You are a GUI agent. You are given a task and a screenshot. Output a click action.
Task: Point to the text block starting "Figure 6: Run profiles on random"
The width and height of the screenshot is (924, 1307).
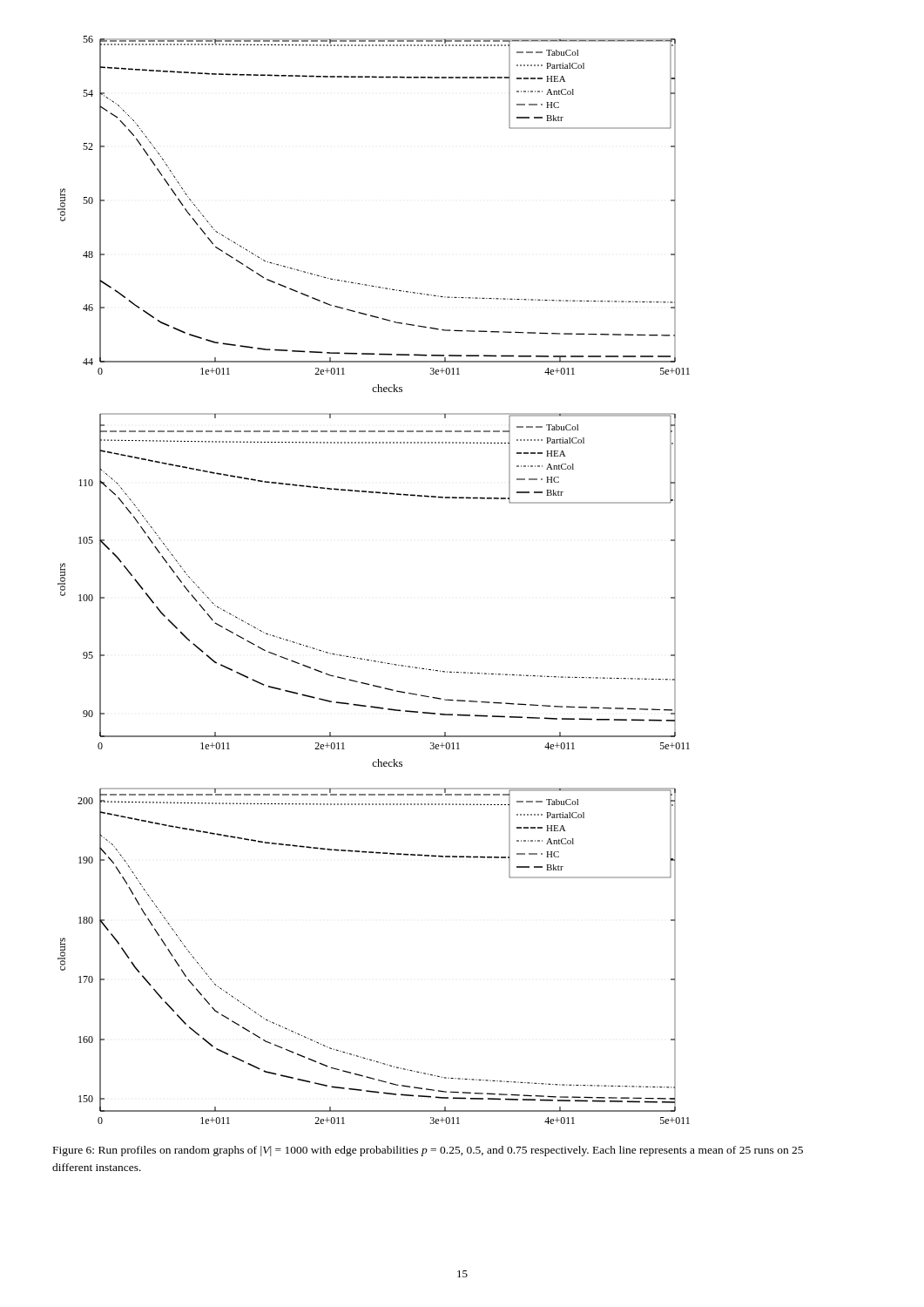pos(428,1159)
